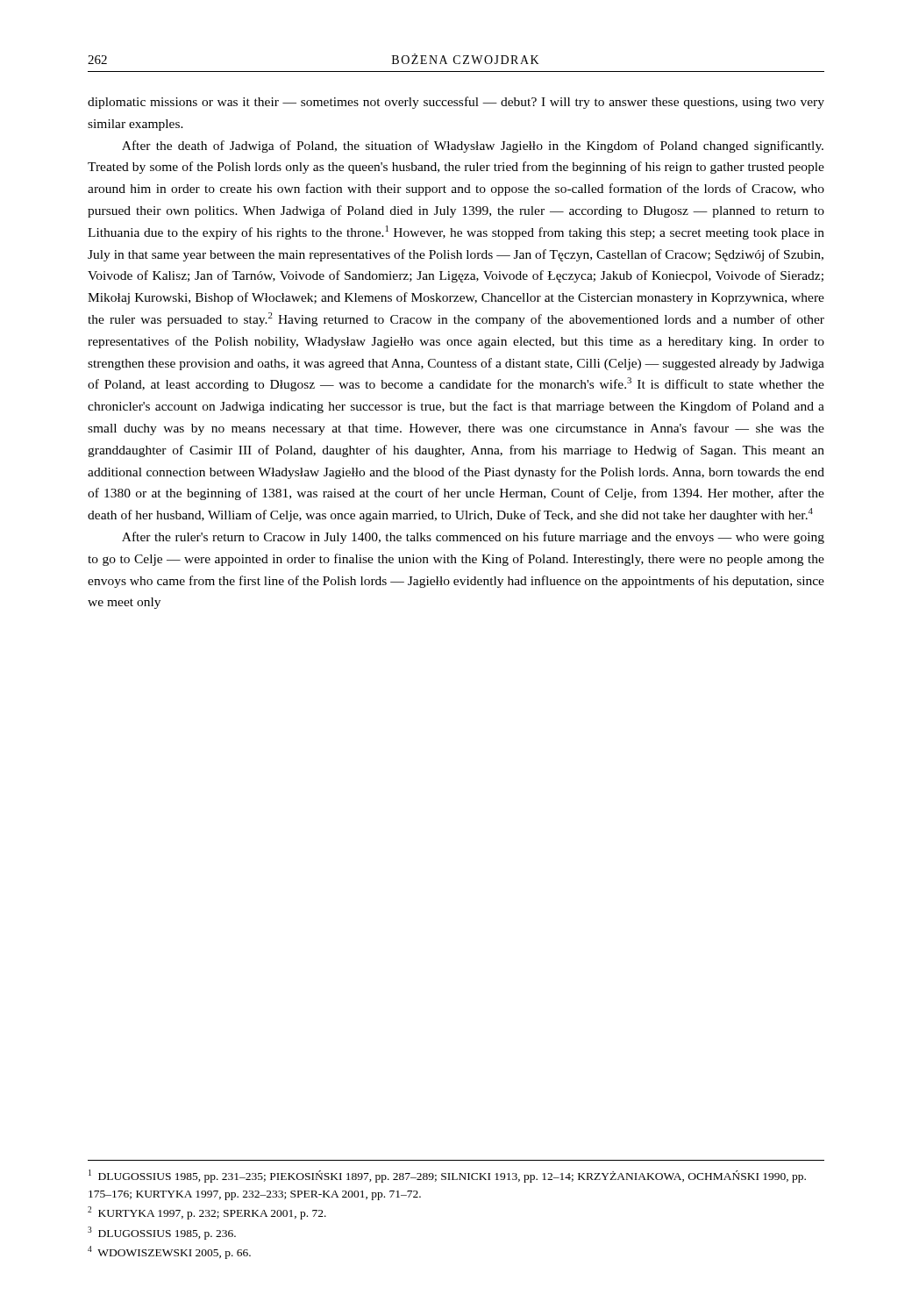The width and height of the screenshot is (912, 1316).
Task: Select the element starting "1 DLUGOSSIUS 1985, pp. 231–235; PIEKOSIŃSKI 1897,"
Action: pyautogui.click(x=447, y=1184)
